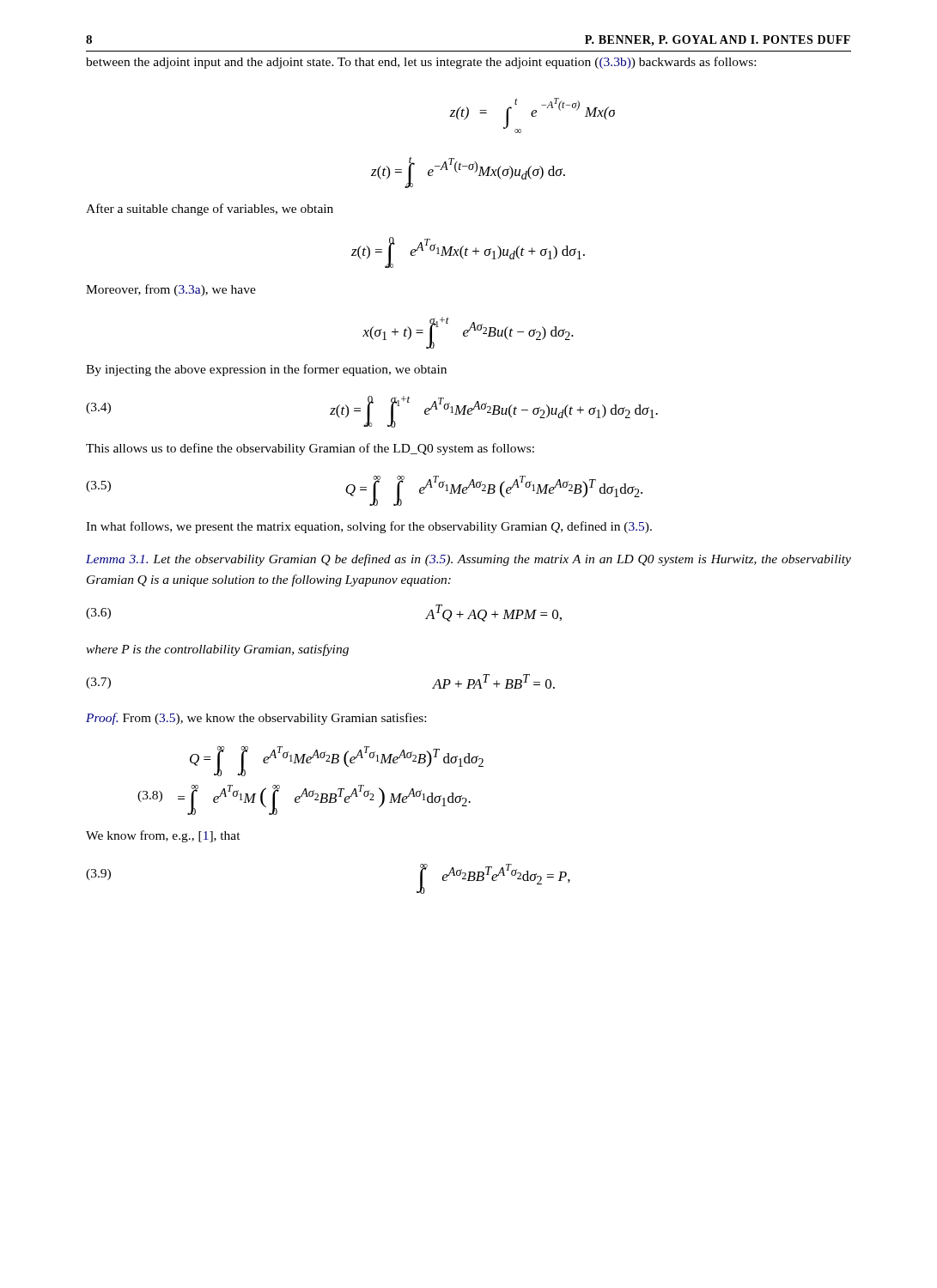The image size is (937, 1288).
Task: Navigate to the block starting "We know from, e.g., [1], that"
Action: (163, 836)
